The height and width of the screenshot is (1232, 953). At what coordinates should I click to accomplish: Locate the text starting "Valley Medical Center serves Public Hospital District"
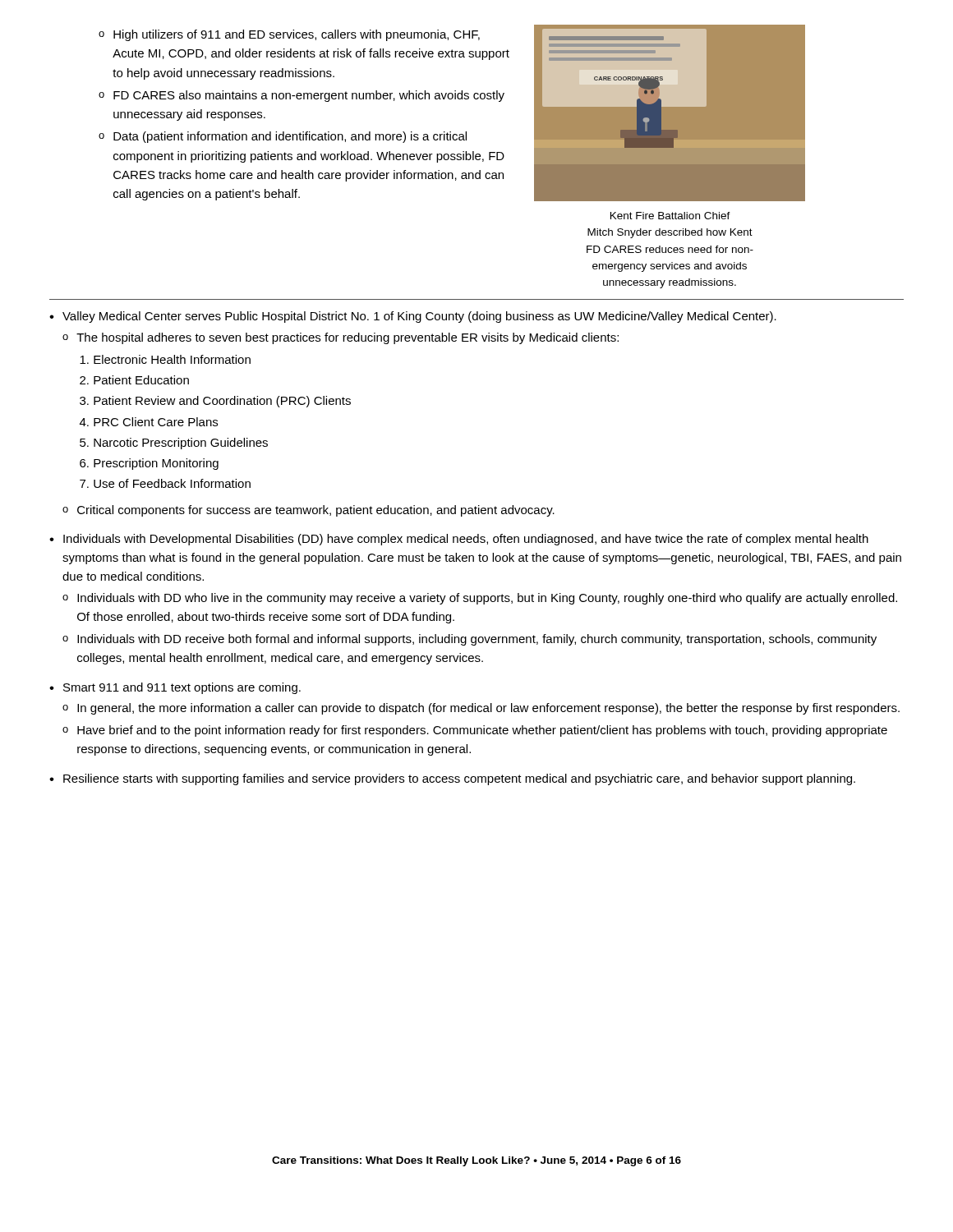point(419,317)
